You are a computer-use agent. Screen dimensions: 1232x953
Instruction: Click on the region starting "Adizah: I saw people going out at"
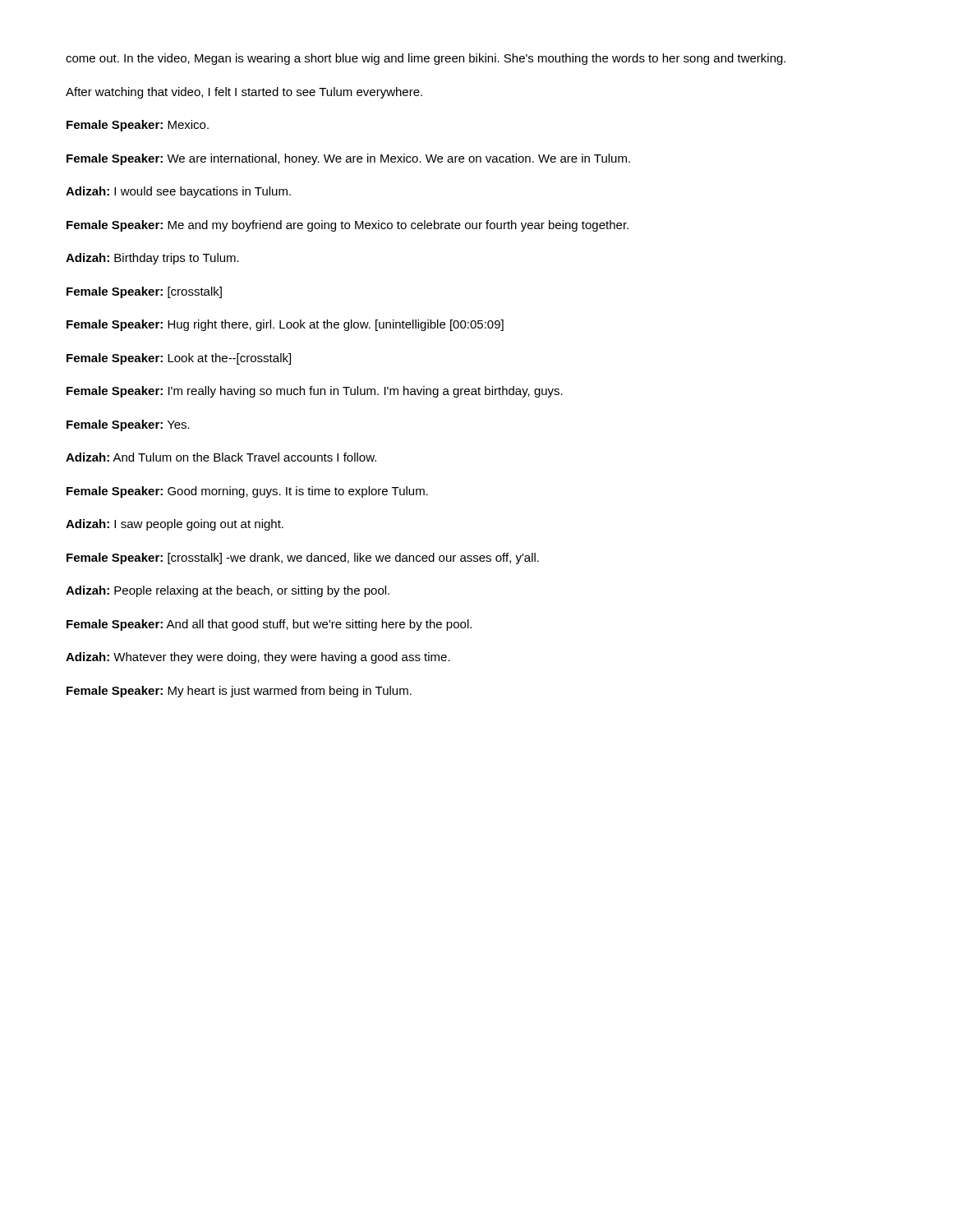pyautogui.click(x=175, y=524)
